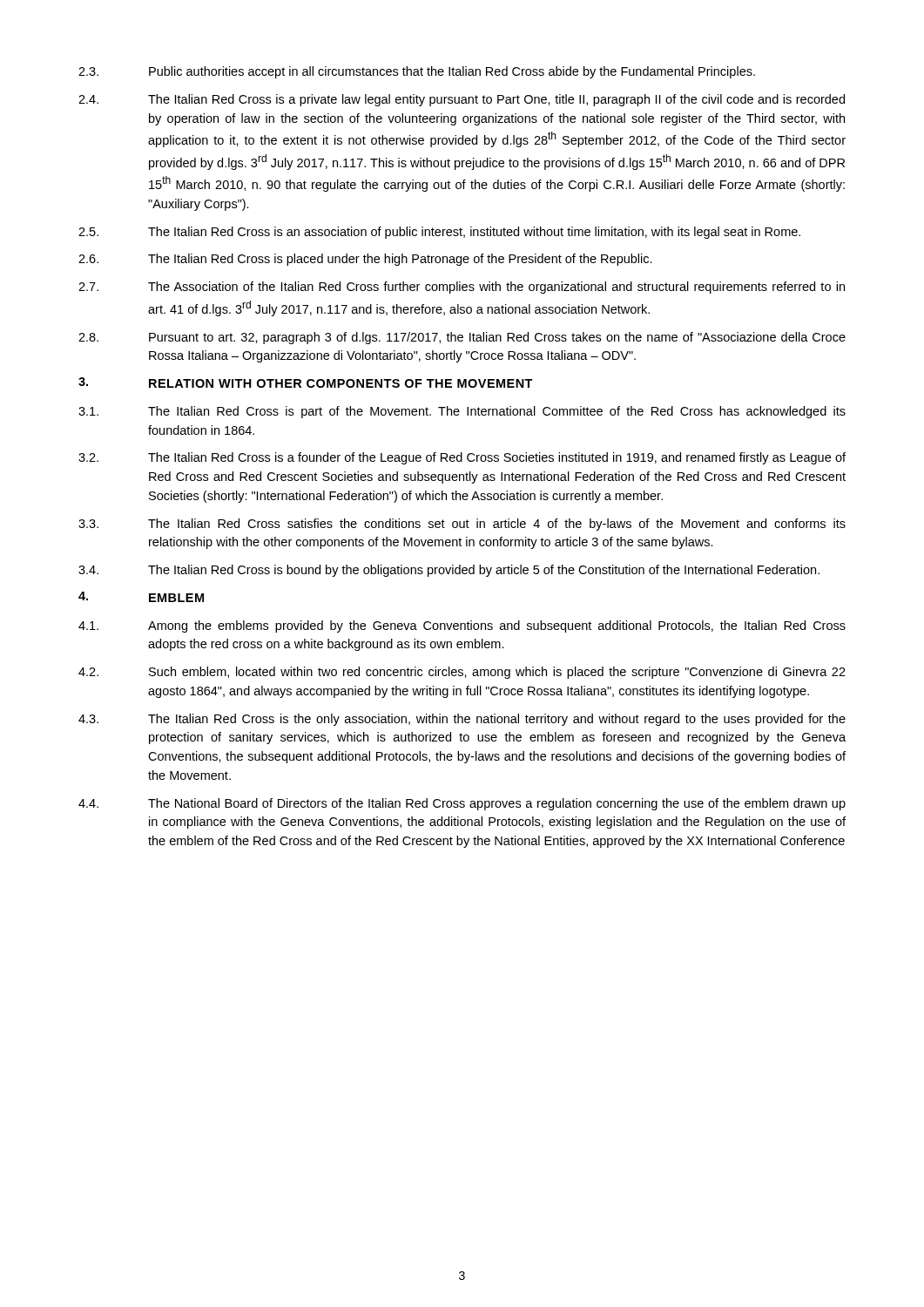The image size is (924, 1307).
Task: Select the list item that says "3.2. The Italian"
Action: pyautogui.click(x=462, y=477)
